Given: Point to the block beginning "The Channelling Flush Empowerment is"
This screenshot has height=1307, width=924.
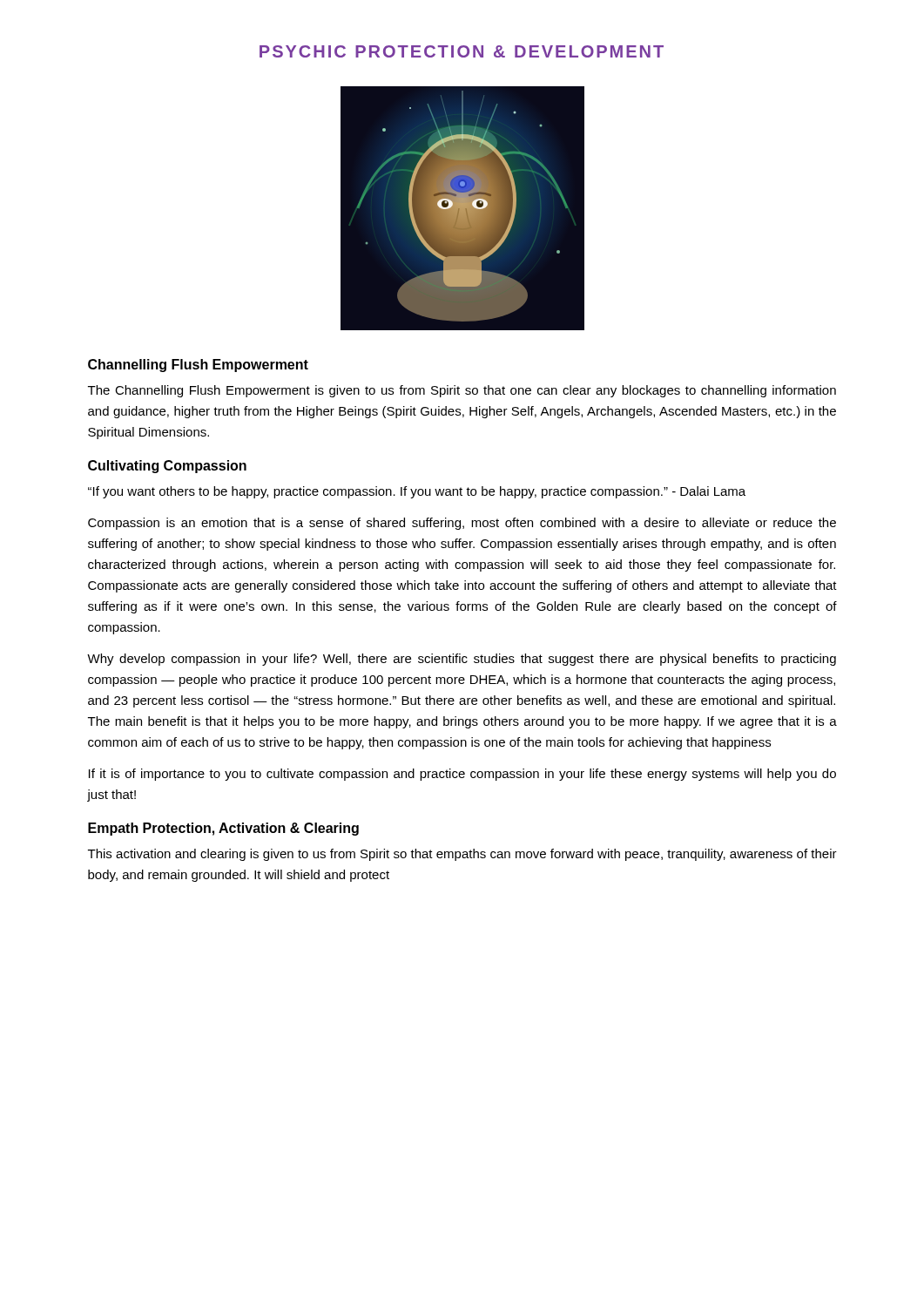Looking at the screenshot, I should click(x=462, y=411).
